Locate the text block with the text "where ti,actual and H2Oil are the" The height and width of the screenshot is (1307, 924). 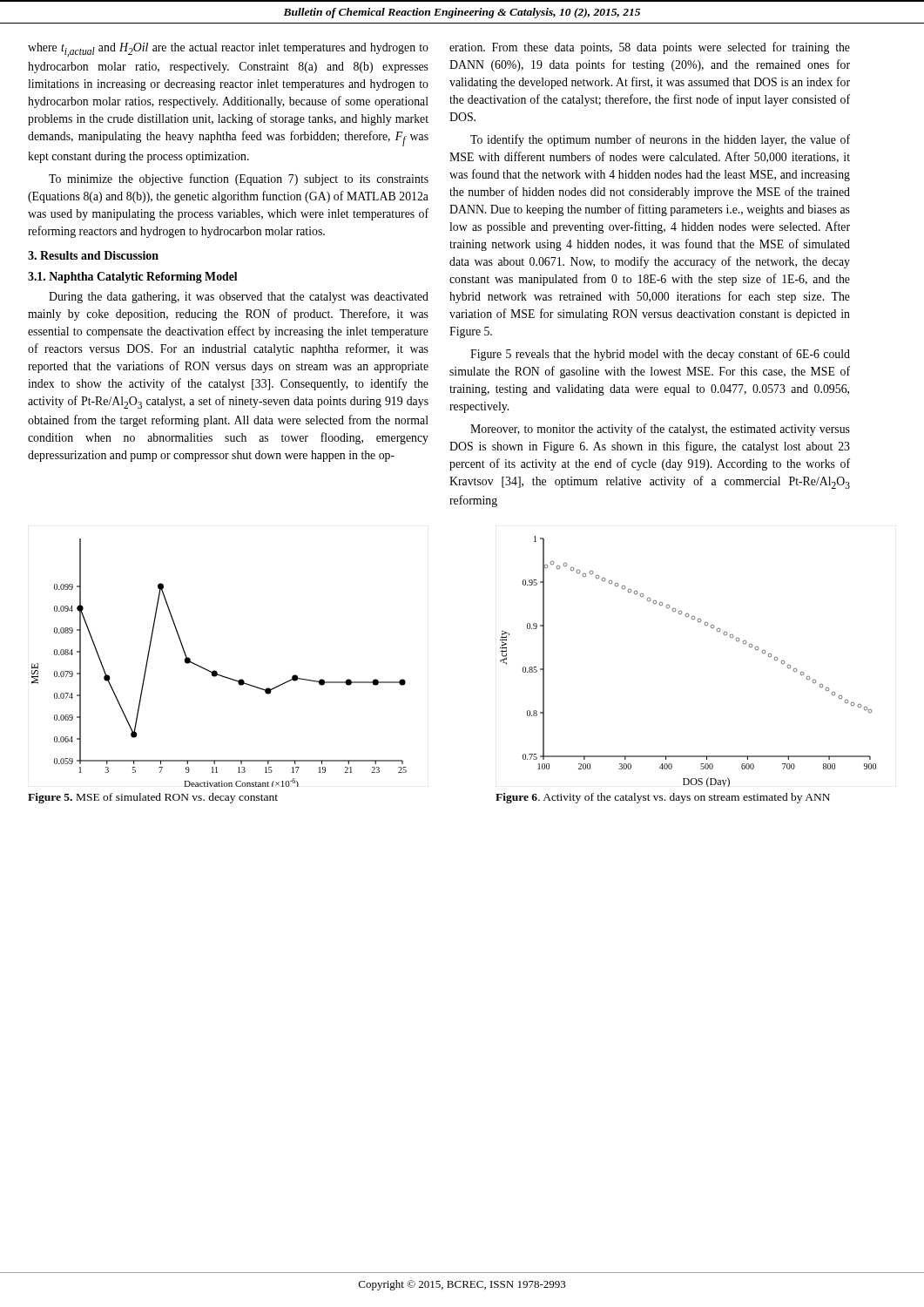pos(228,140)
